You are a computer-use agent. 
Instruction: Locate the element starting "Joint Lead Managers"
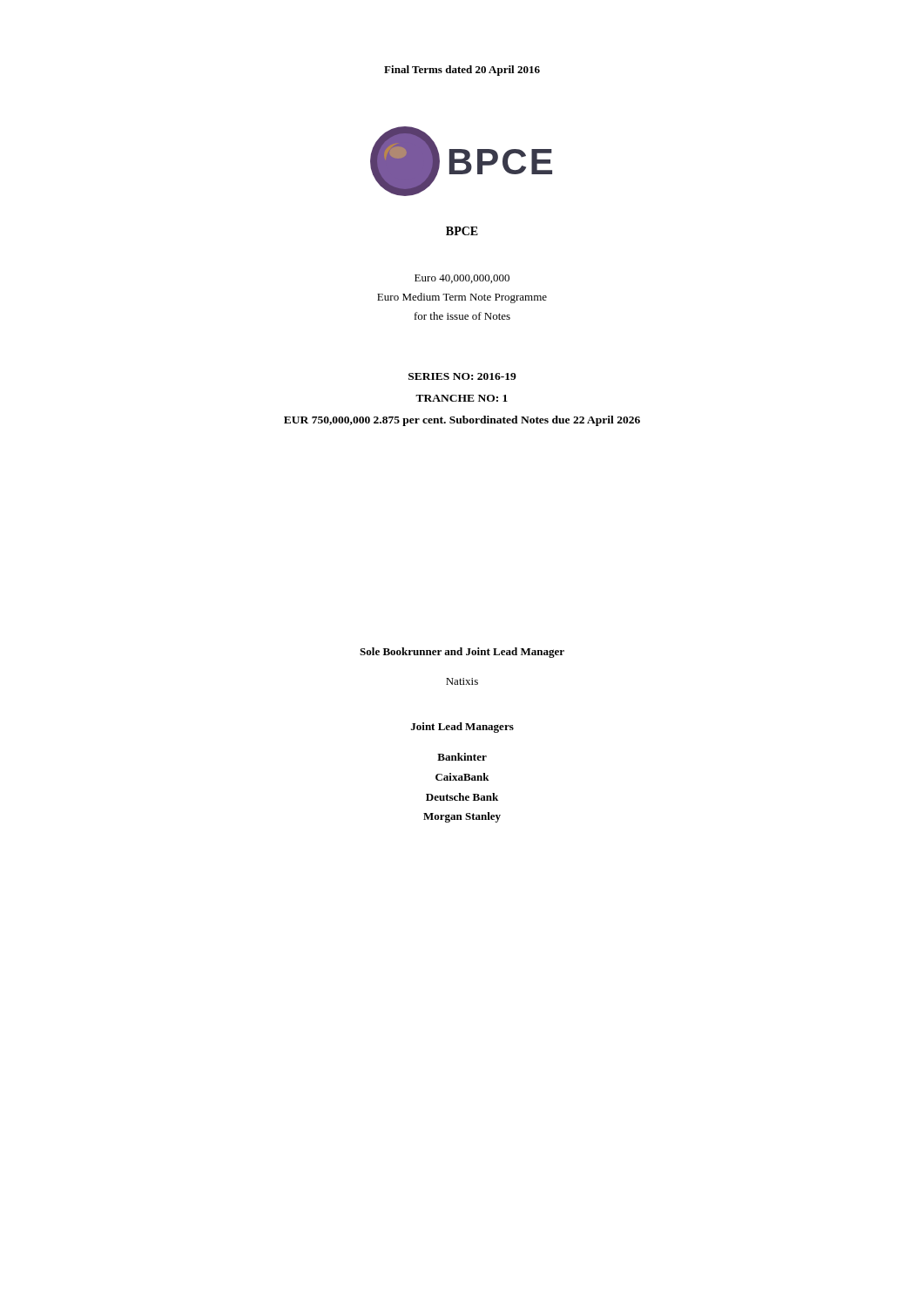[462, 726]
